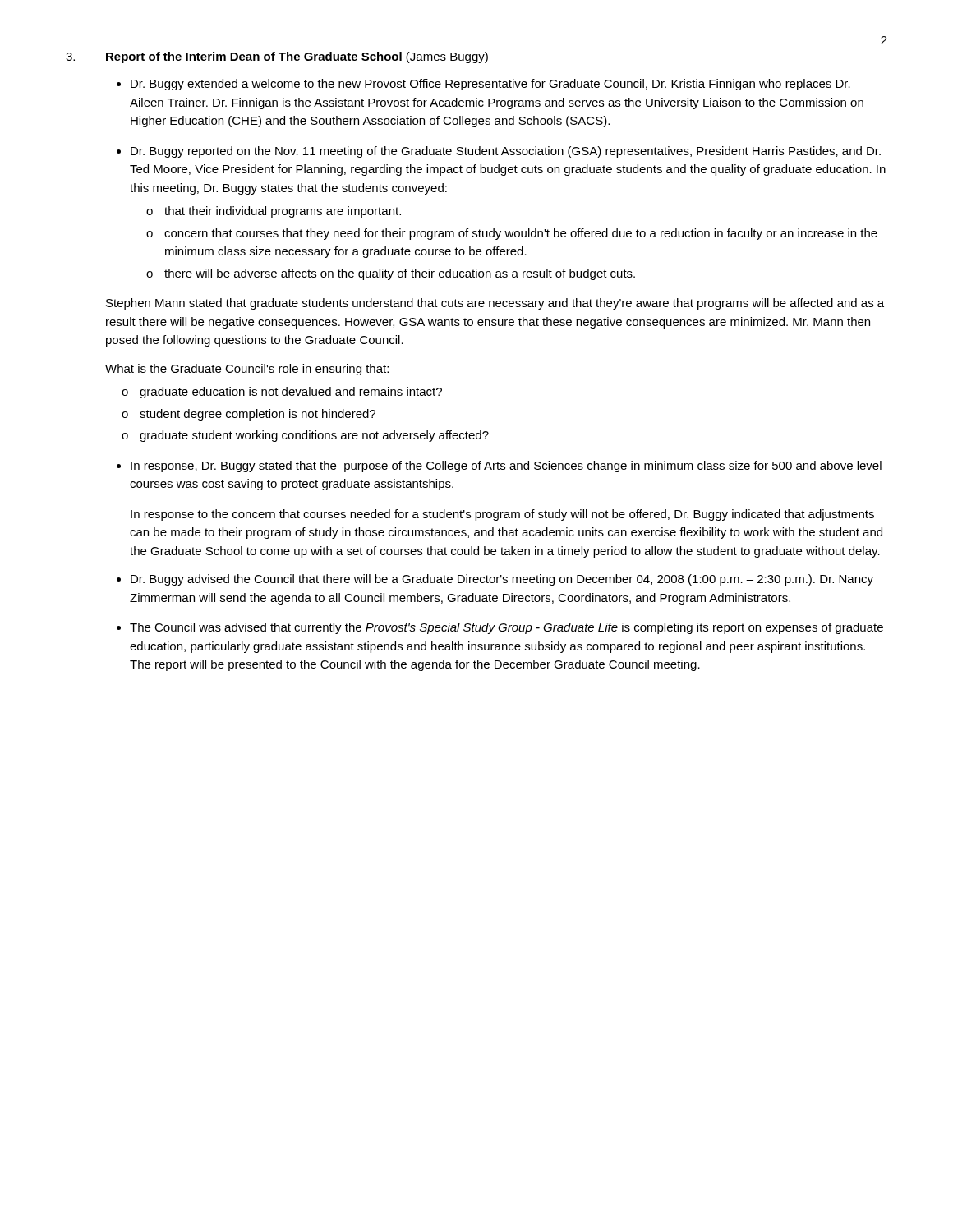This screenshot has height=1232, width=953.
Task: Select the text starting "there will be adverse affects on"
Action: pos(400,273)
